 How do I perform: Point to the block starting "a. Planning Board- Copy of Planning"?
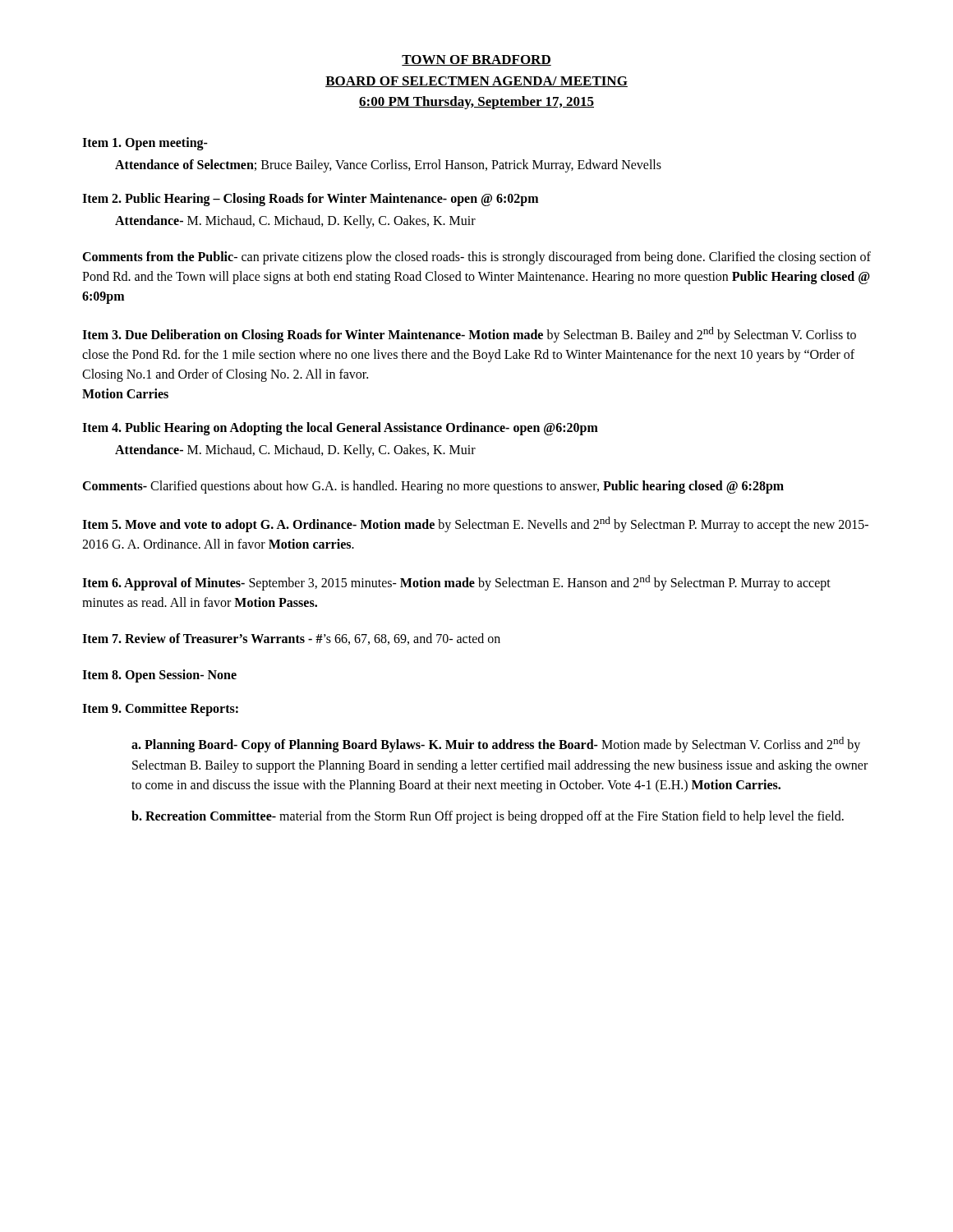click(x=500, y=763)
